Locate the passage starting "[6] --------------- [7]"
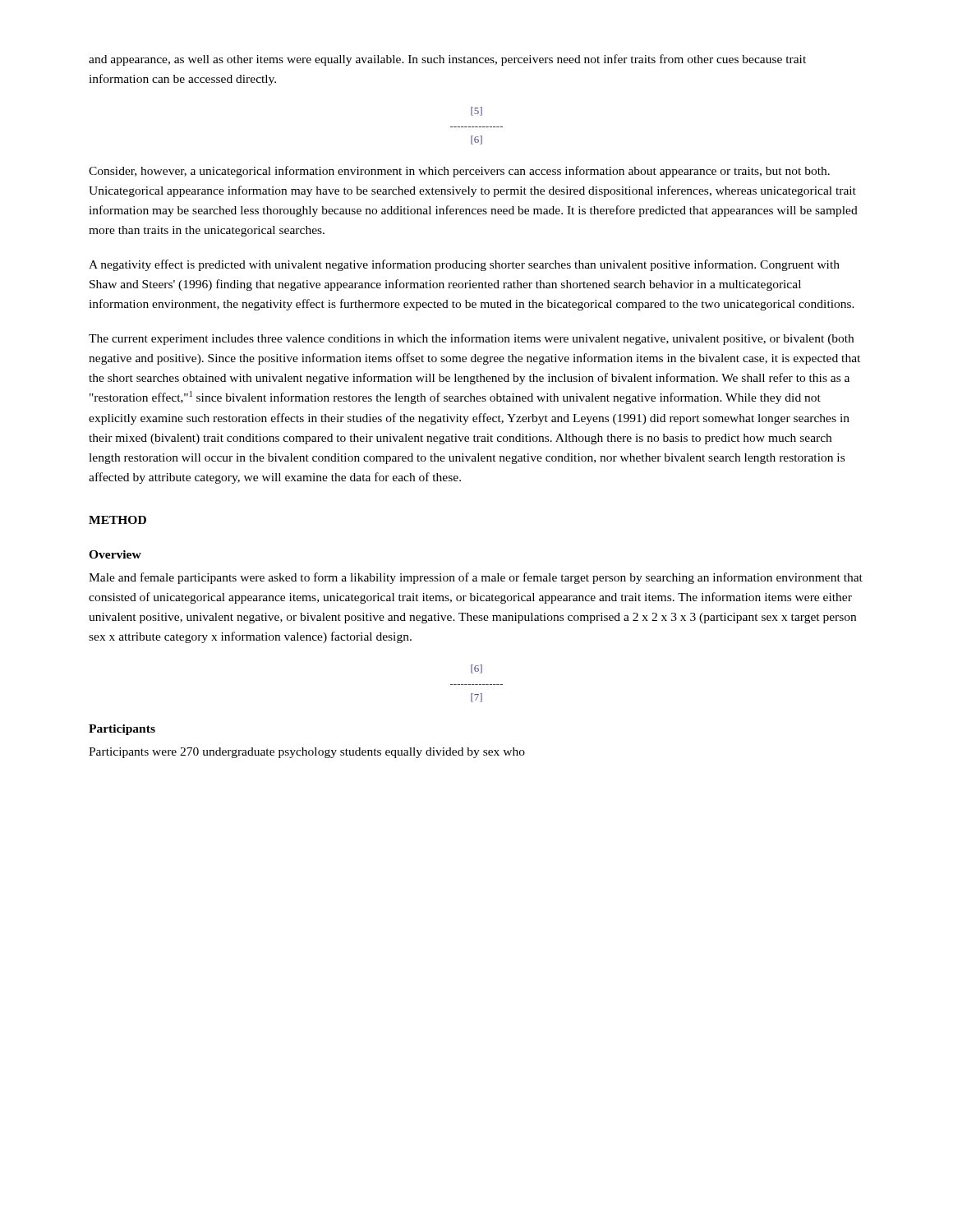The image size is (953, 1232). pyautogui.click(x=476, y=682)
